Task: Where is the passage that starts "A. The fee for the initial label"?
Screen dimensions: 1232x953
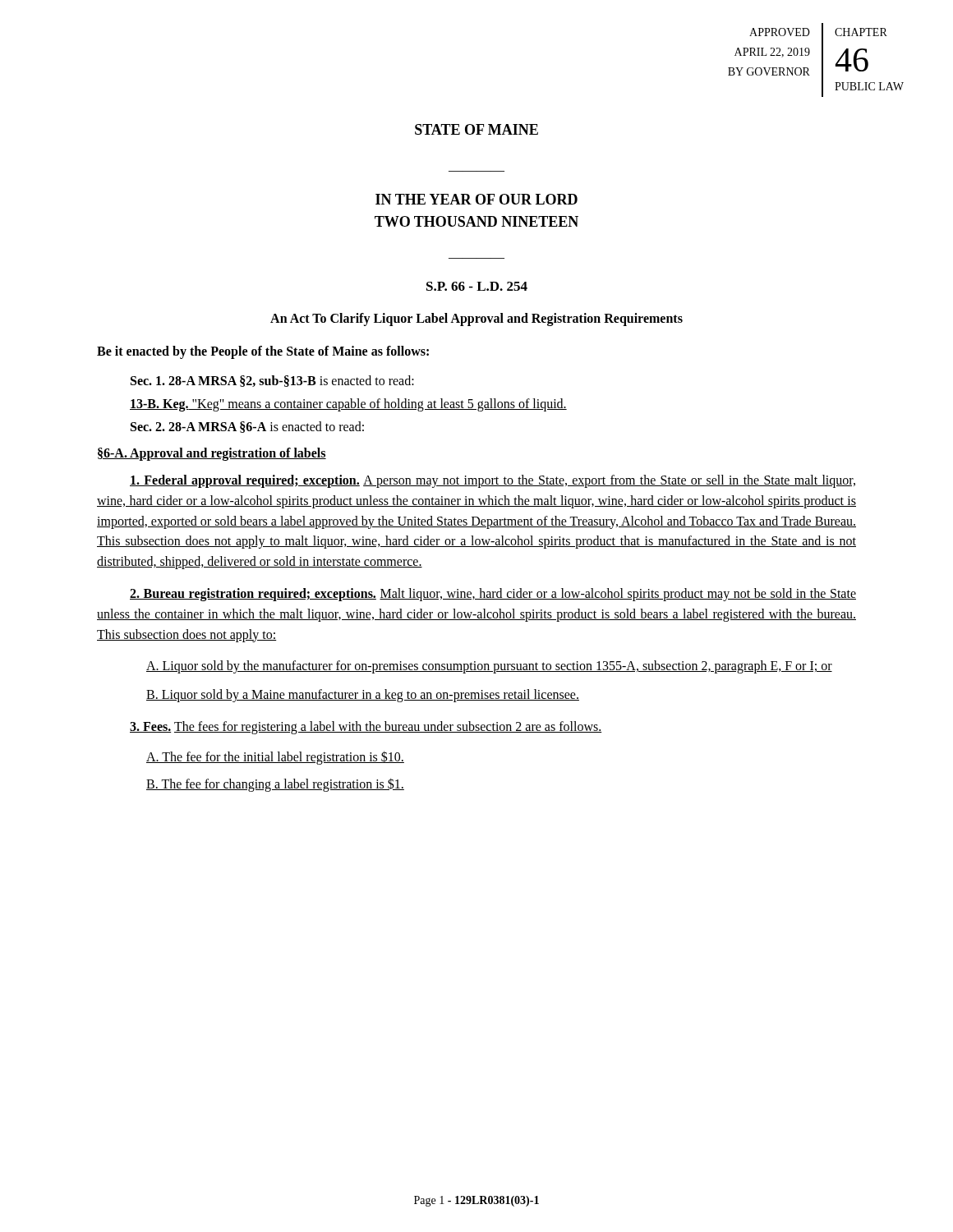Action: [x=275, y=757]
